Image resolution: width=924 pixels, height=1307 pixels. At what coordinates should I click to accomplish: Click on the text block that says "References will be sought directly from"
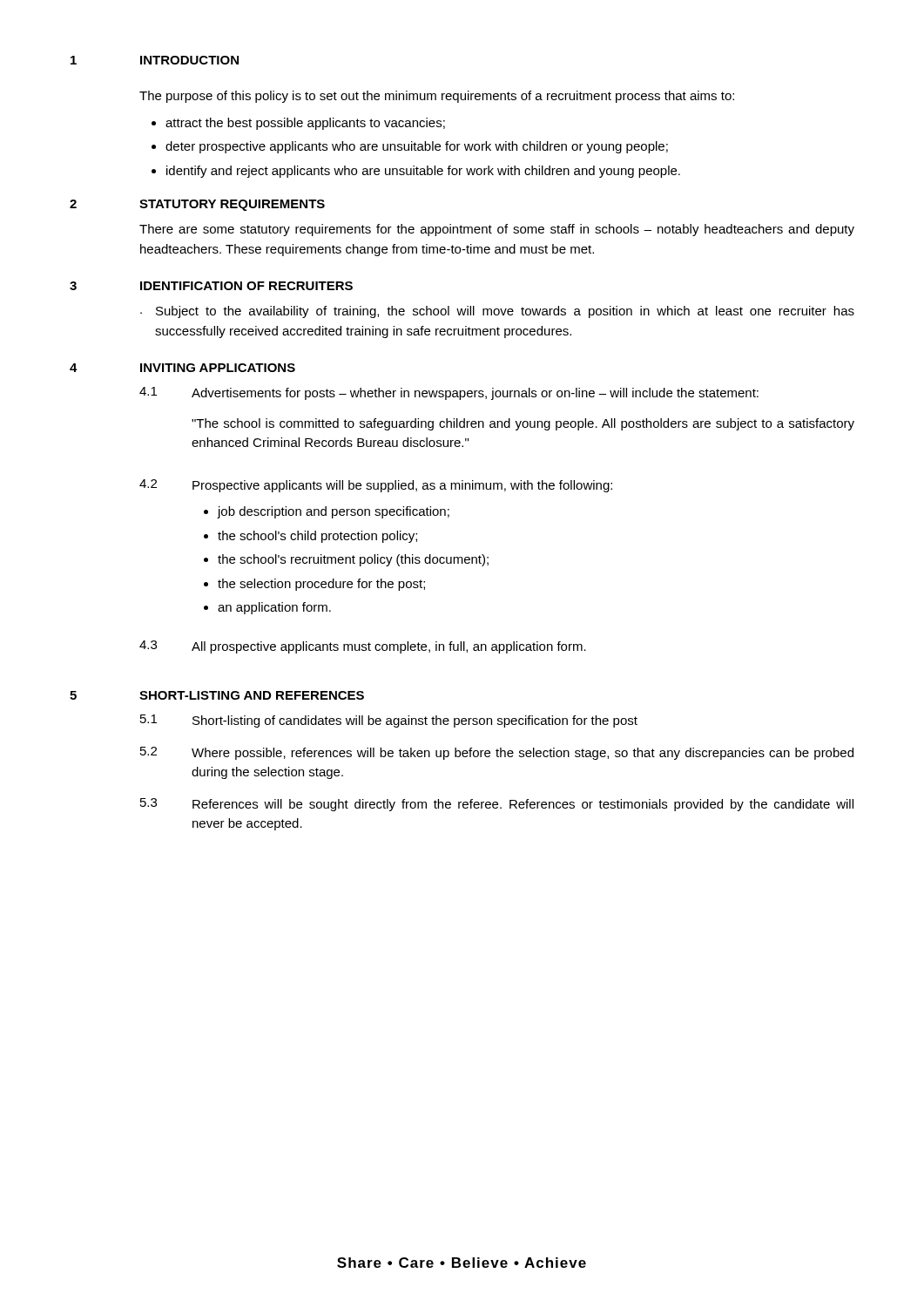pyautogui.click(x=523, y=813)
